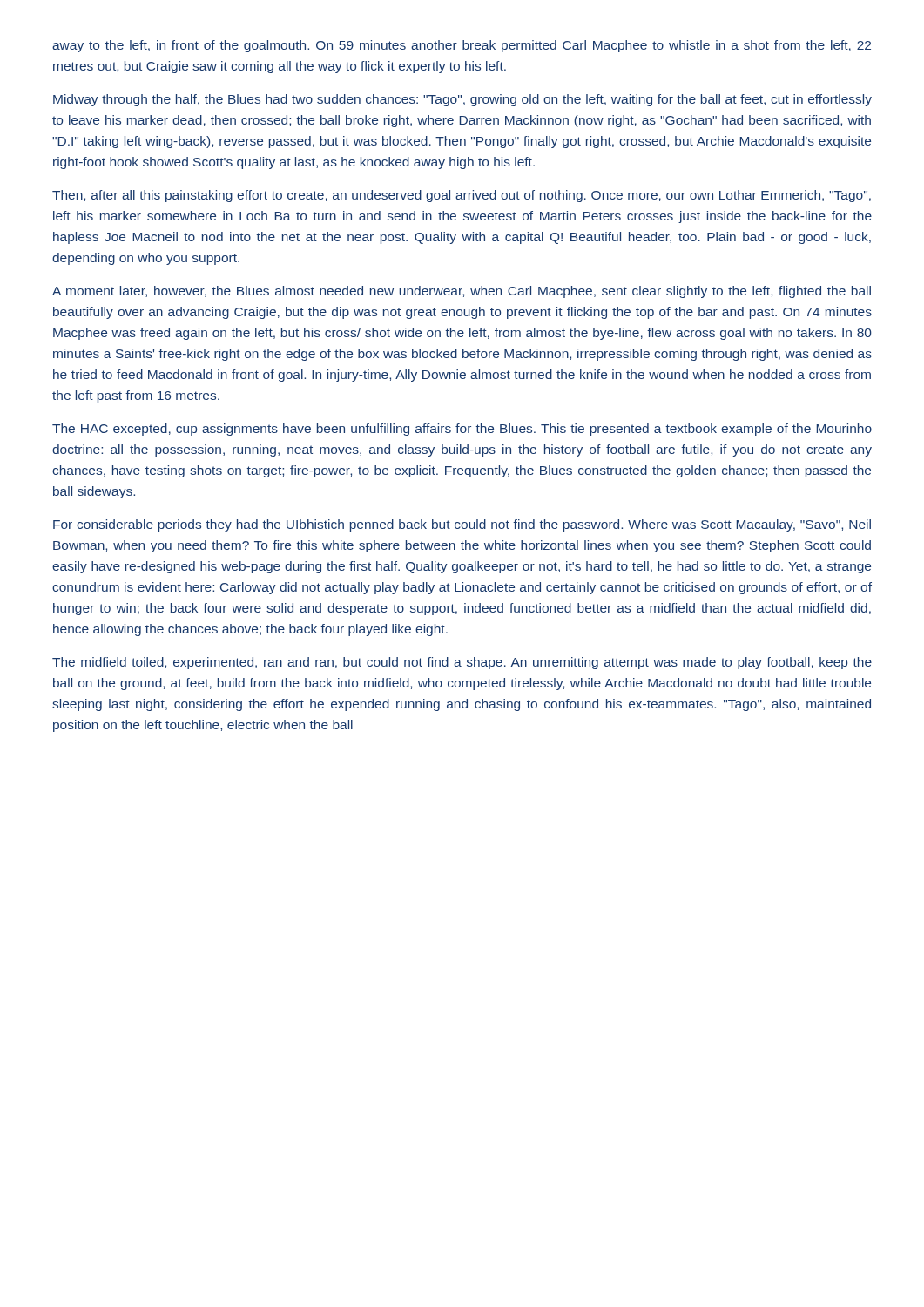Viewport: 924px width, 1307px height.
Task: Point to the text starting "For considerable periods they"
Action: coord(462,577)
